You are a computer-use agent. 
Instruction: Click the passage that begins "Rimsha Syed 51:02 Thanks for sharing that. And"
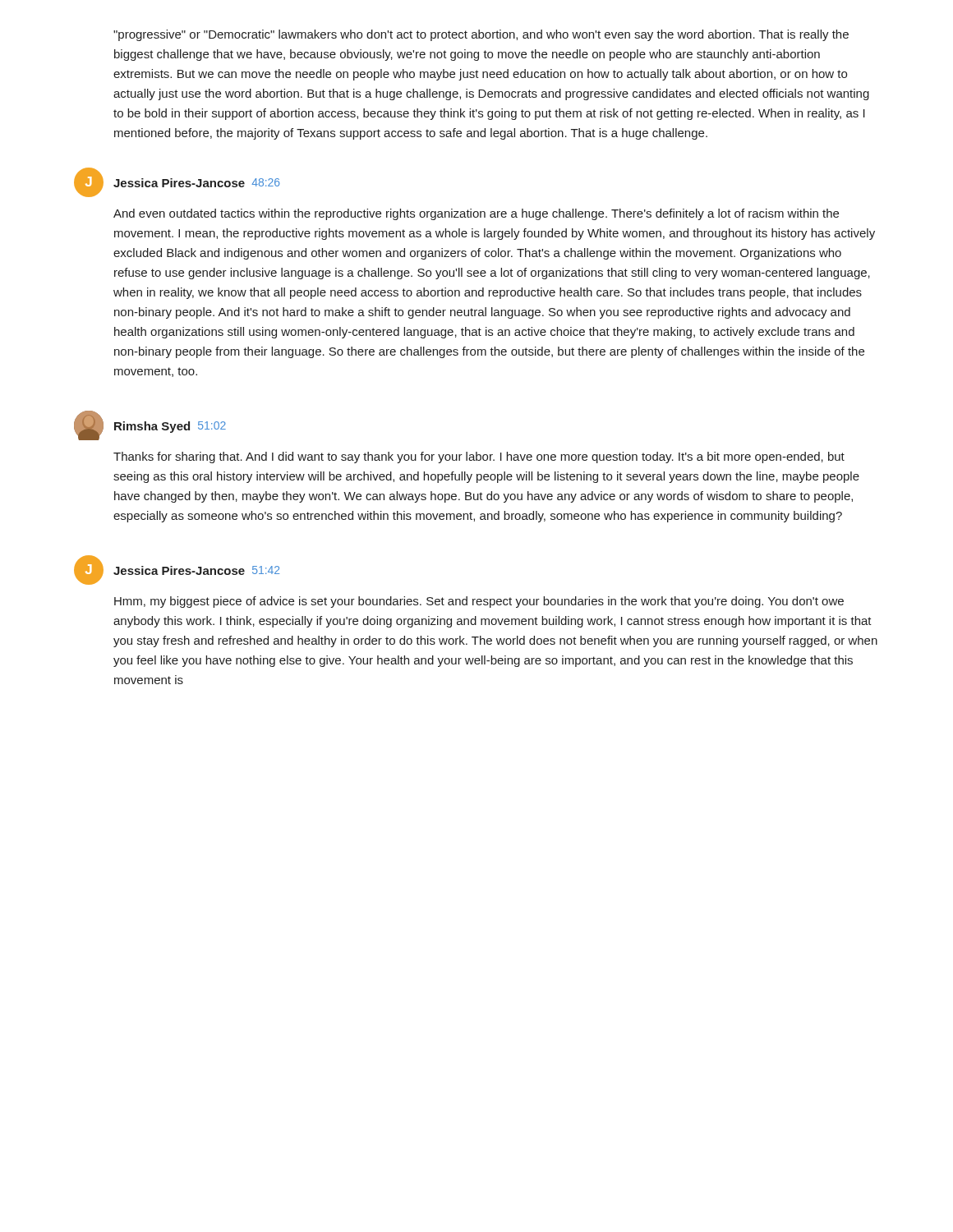point(476,468)
